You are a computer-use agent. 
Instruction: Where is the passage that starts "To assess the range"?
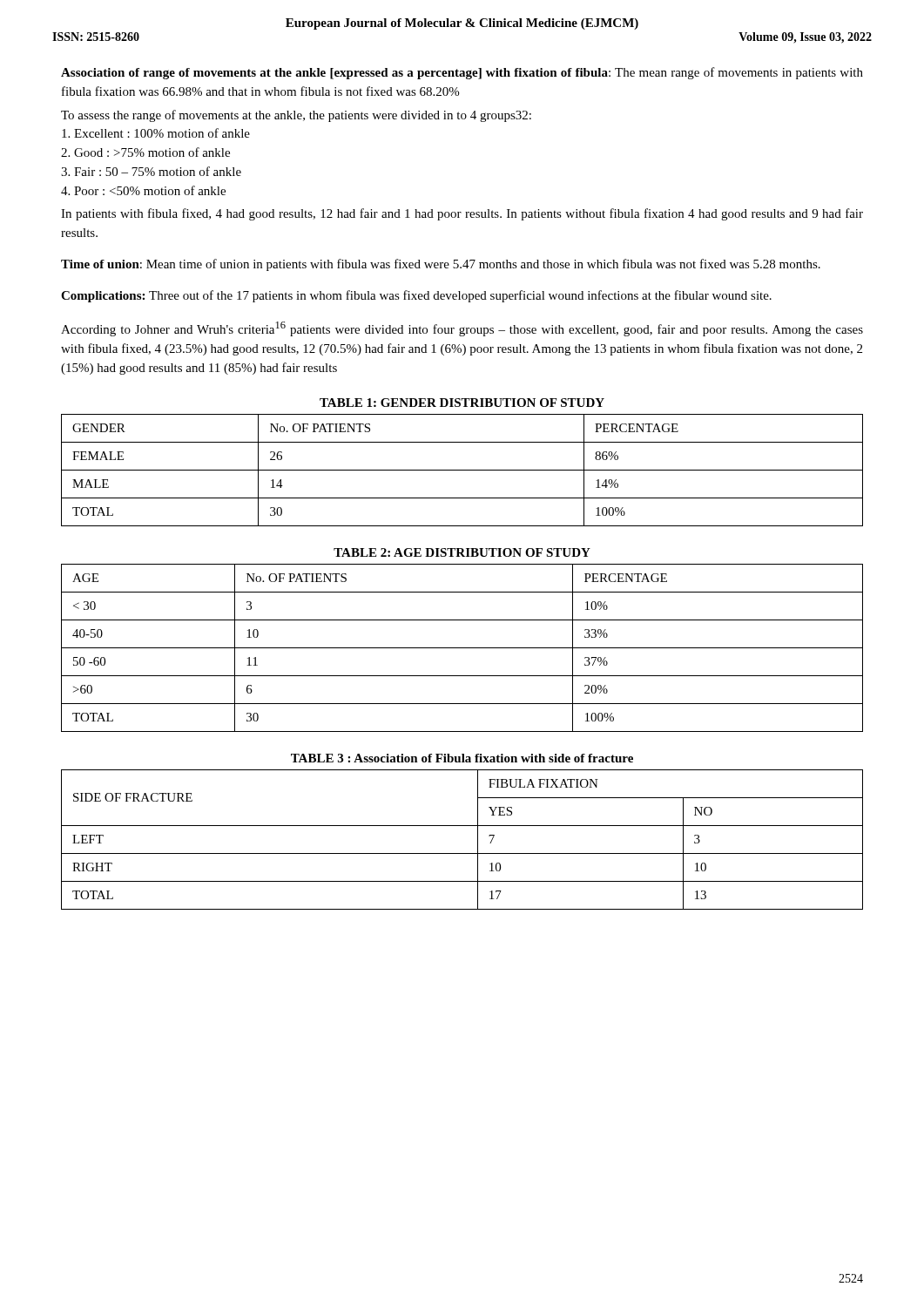[297, 115]
